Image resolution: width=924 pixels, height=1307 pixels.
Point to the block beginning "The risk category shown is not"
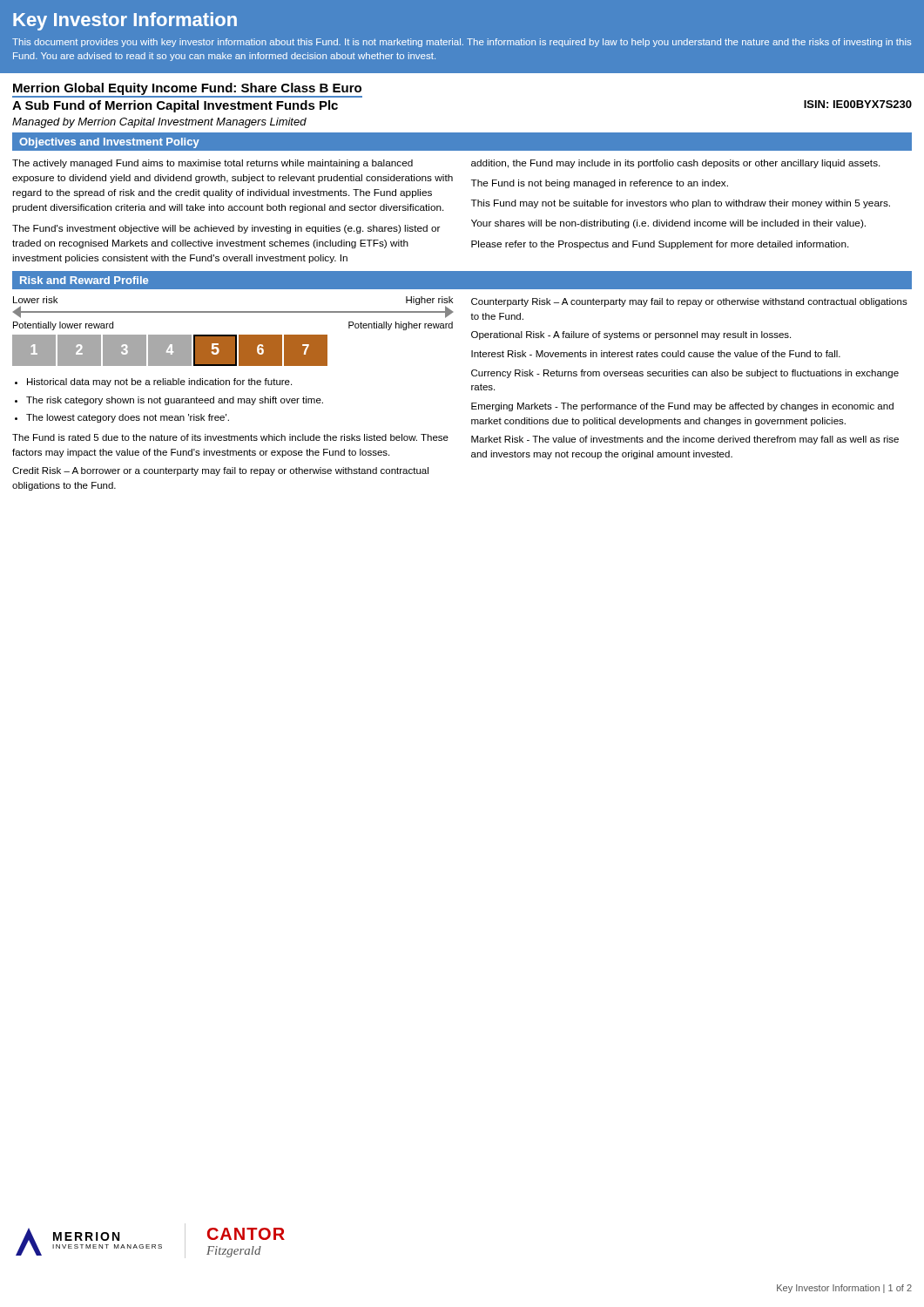click(x=175, y=400)
